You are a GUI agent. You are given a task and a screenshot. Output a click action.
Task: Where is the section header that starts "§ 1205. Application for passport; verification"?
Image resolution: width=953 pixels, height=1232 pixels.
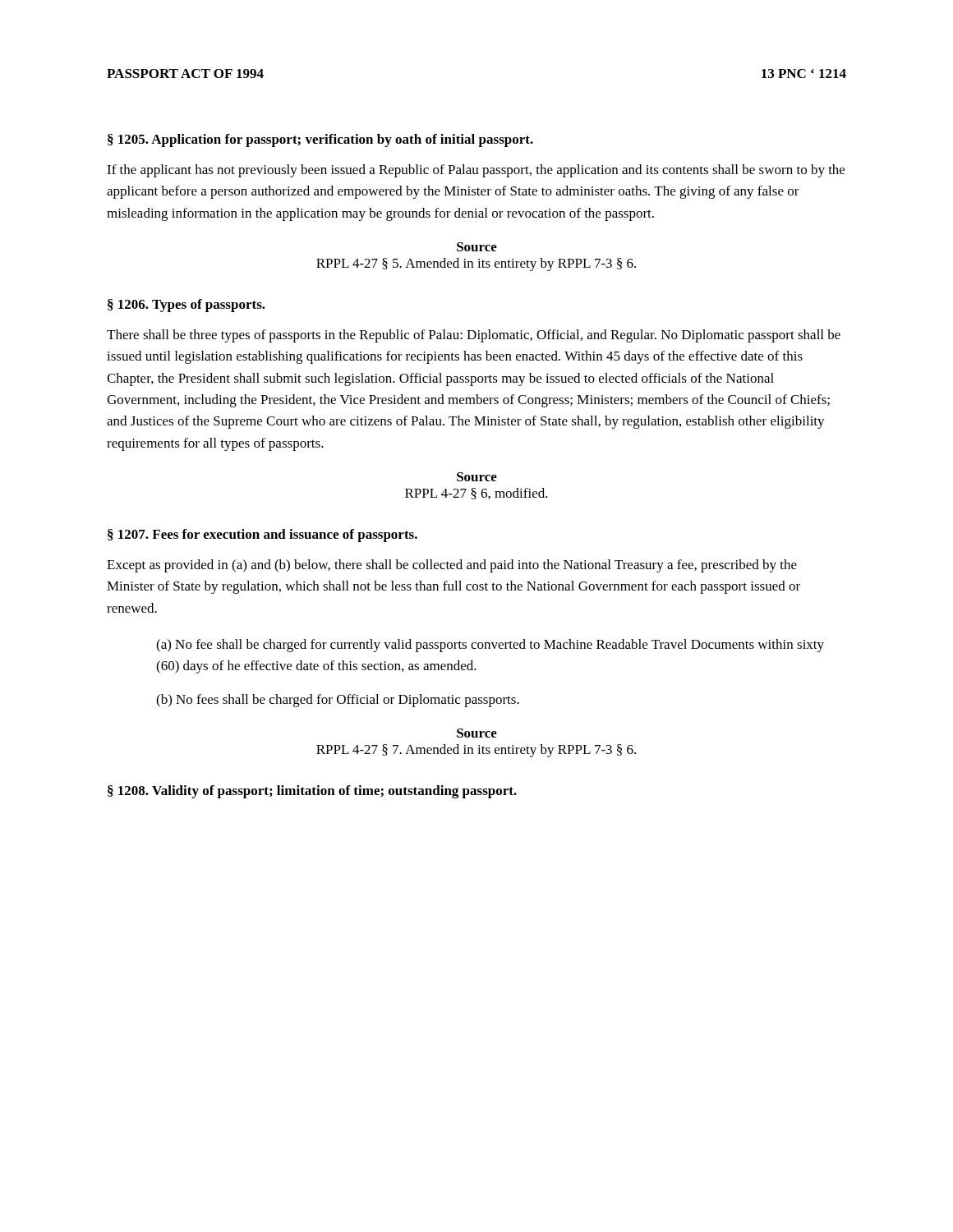[x=320, y=139]
